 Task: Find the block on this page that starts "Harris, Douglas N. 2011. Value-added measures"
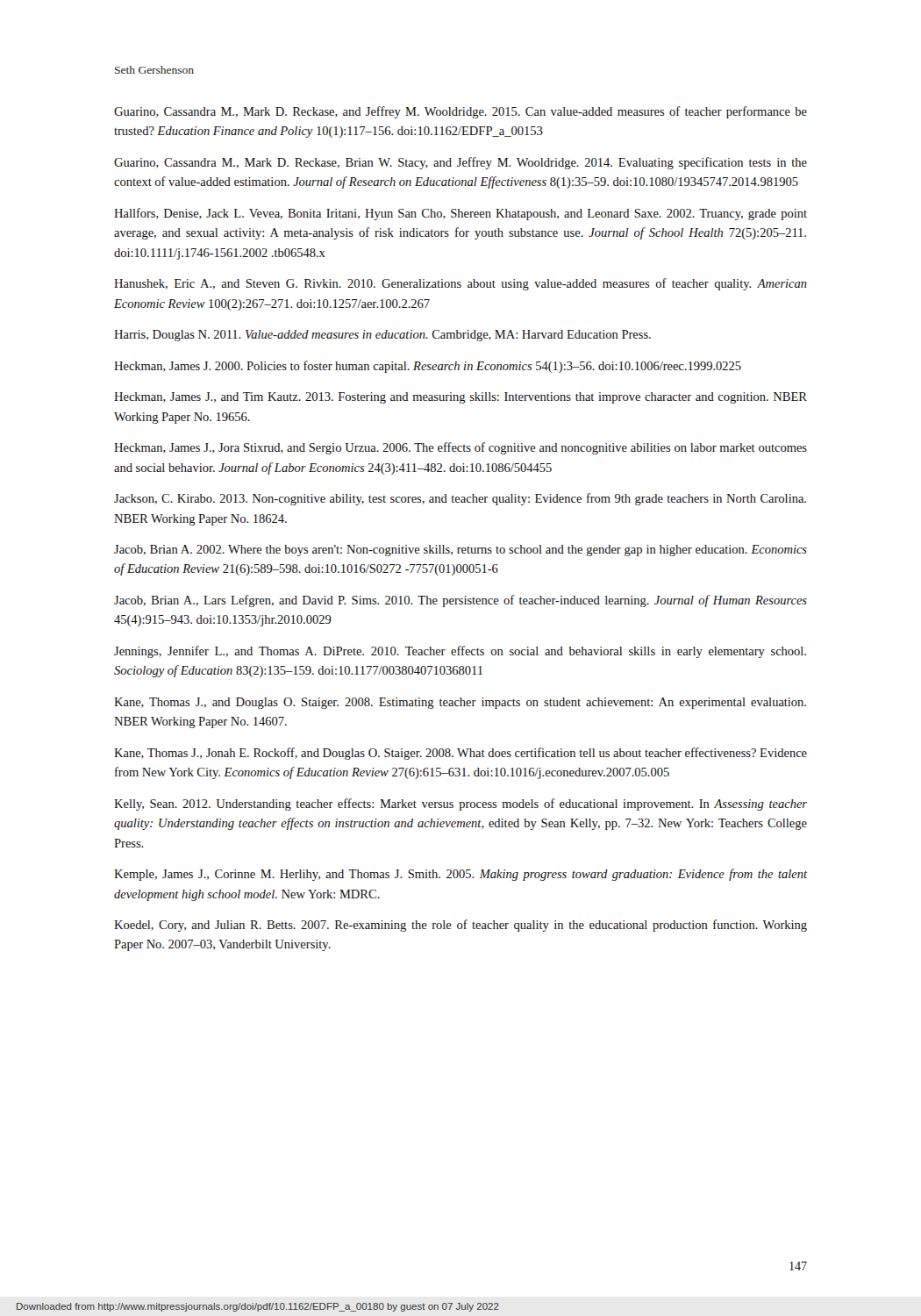click(x=383, y=334)
